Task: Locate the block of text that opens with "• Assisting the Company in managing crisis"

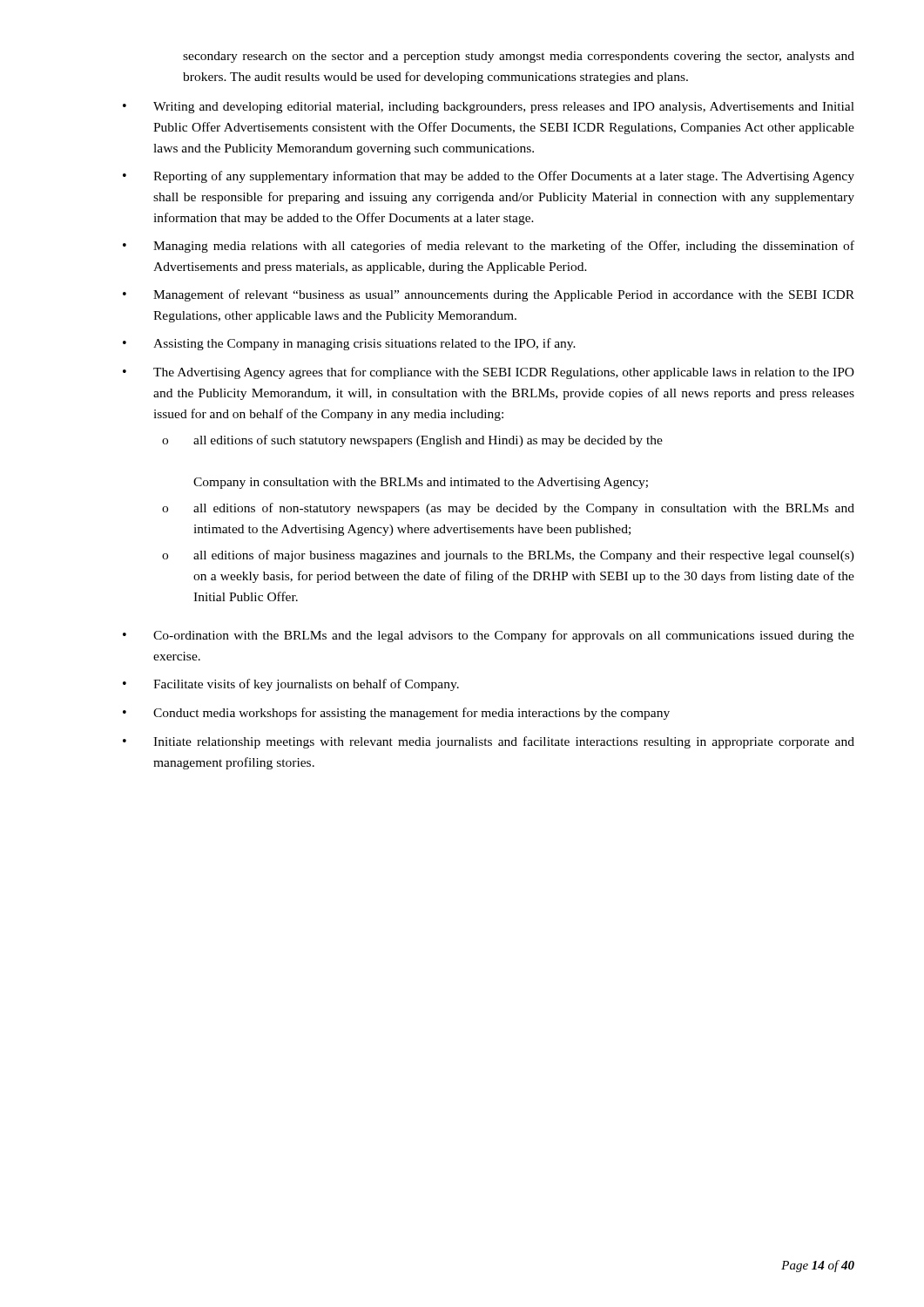Action: tap(488, 344)
